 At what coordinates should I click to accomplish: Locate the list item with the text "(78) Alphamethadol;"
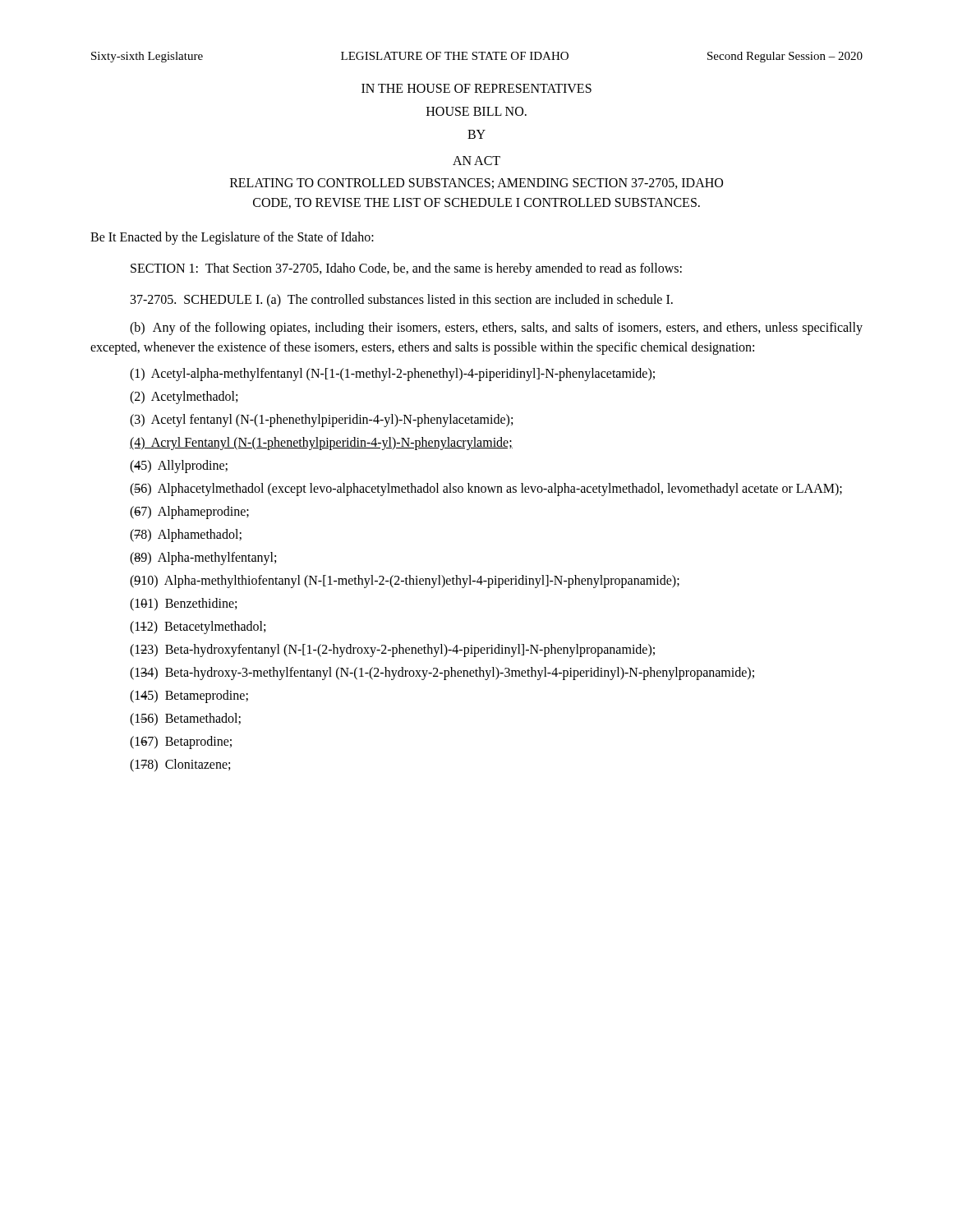coord(186,534)
